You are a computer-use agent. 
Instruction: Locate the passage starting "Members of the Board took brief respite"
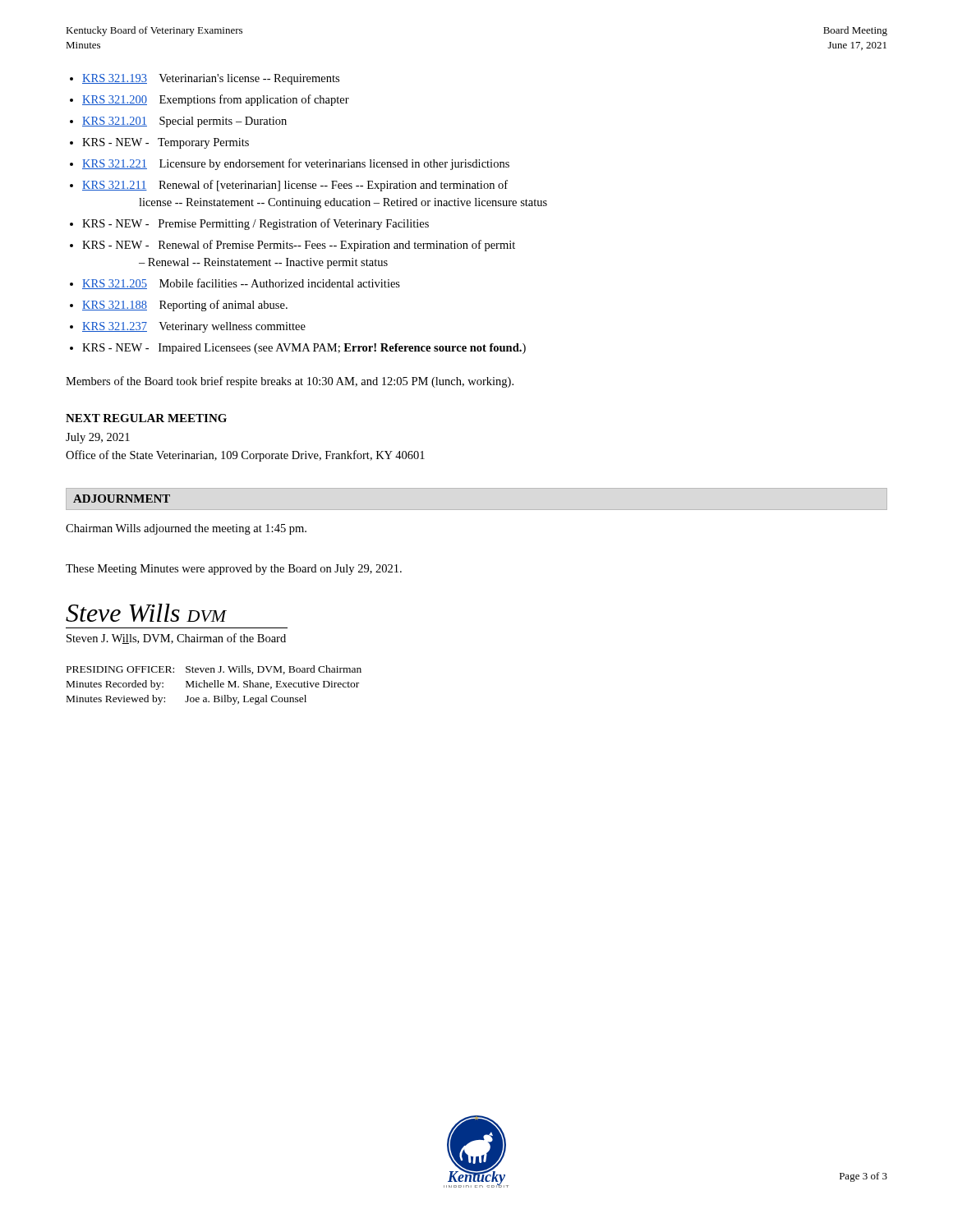tap(290, 381)
